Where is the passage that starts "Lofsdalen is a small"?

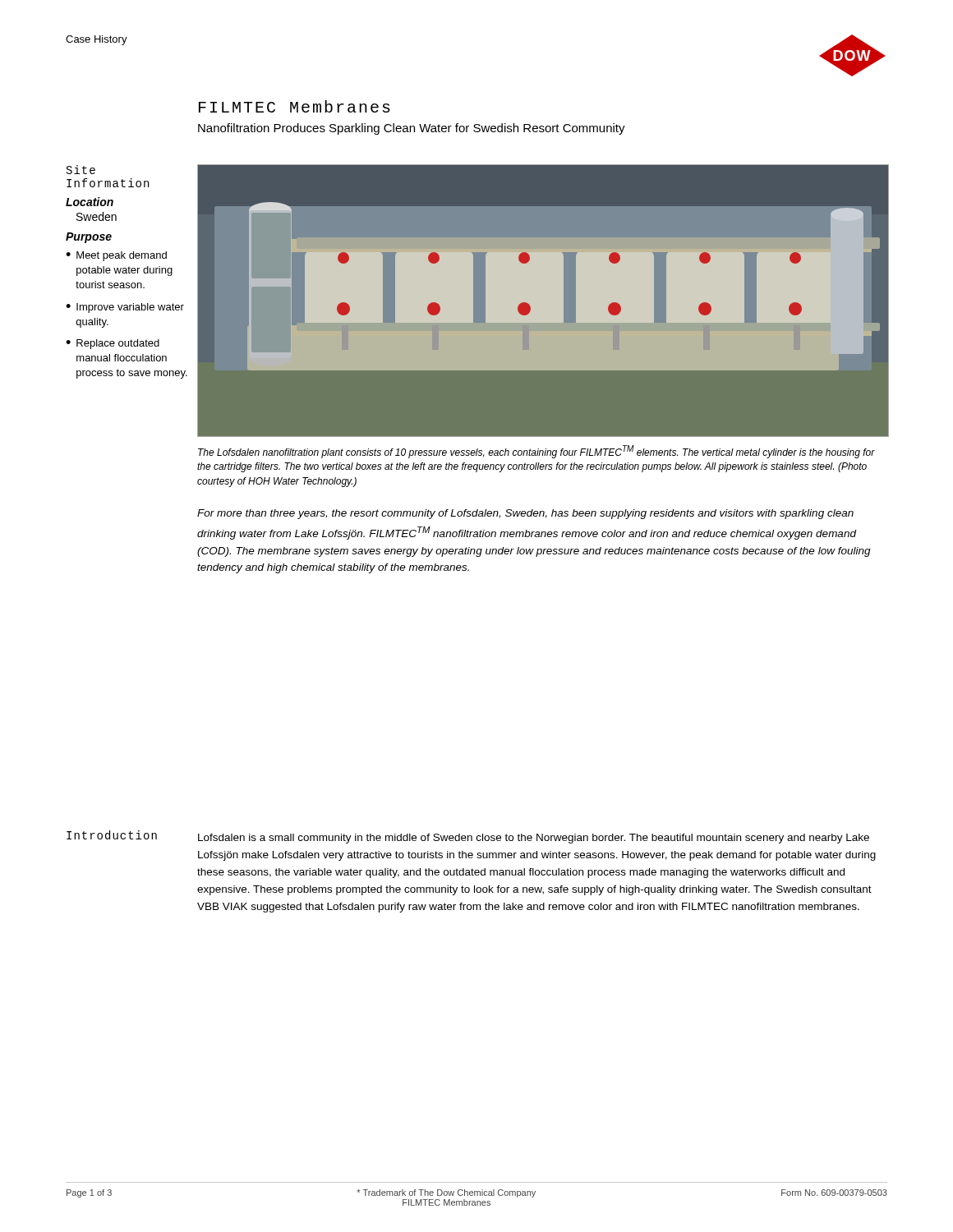(537, 872)
